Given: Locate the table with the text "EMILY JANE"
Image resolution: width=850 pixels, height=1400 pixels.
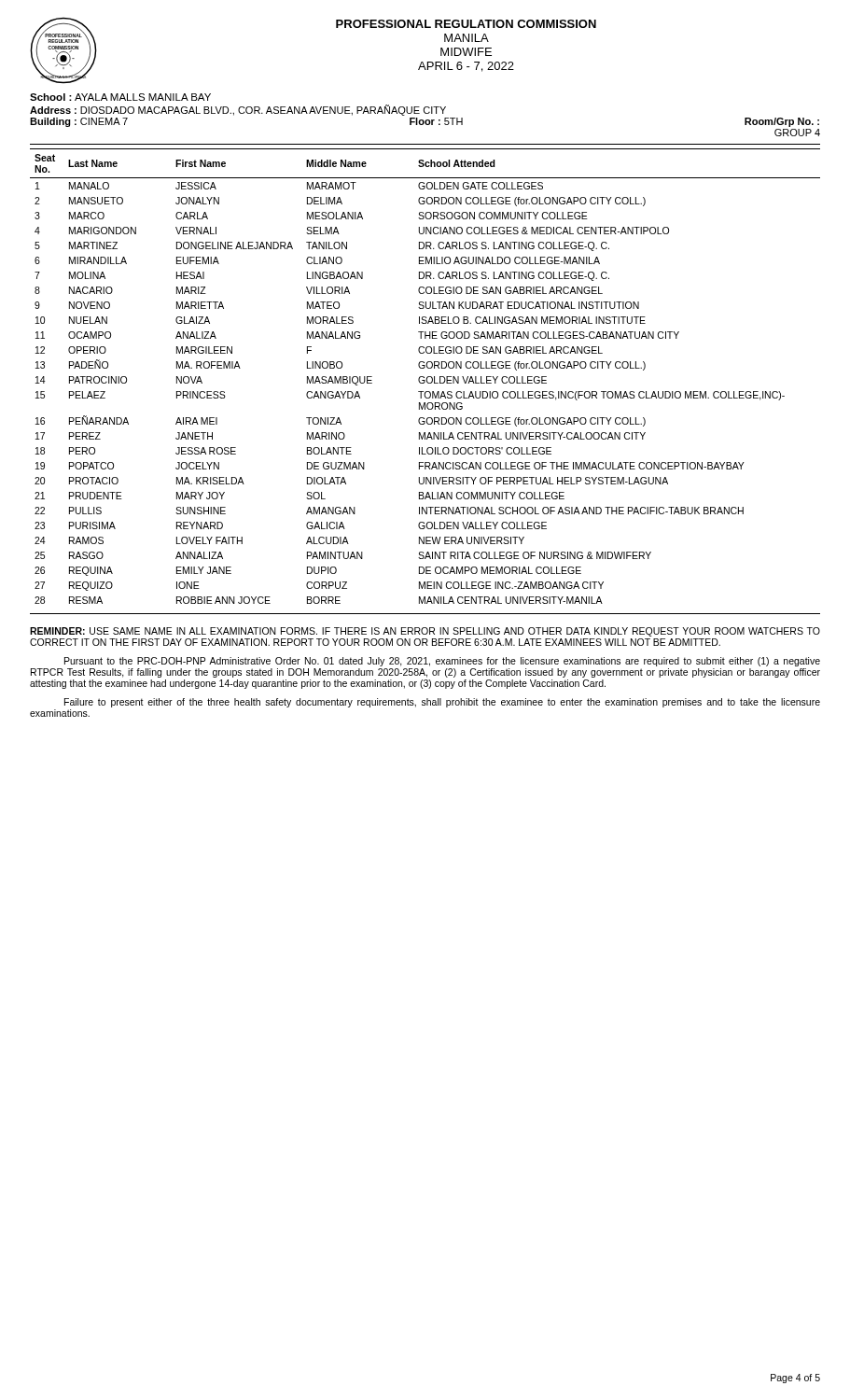Looking at the screenshot, I should pos(425,378).
